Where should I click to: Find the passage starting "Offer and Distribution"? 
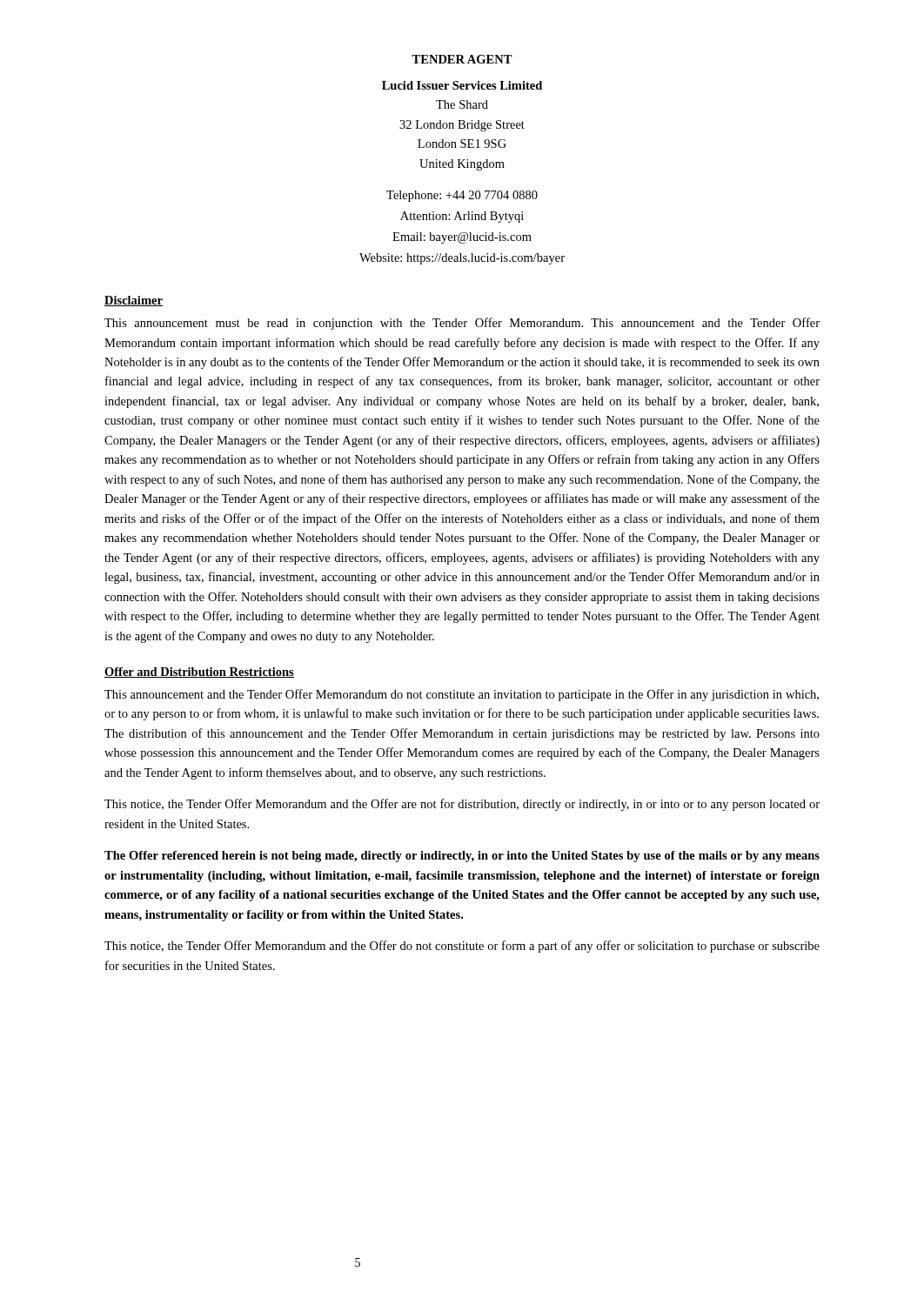[x=199, y=672]
